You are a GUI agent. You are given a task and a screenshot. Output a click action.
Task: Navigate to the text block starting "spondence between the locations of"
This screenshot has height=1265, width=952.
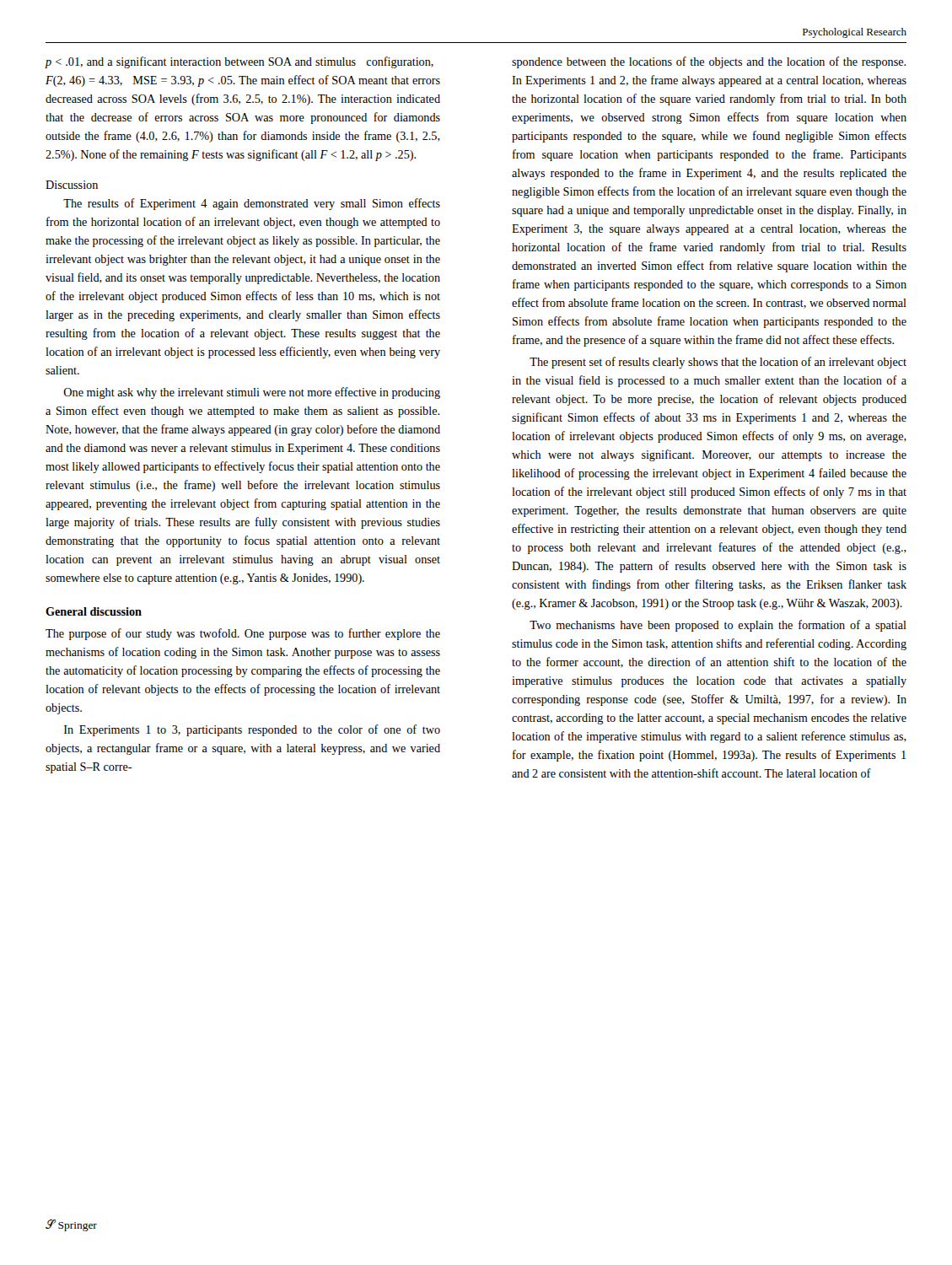click(709, 201)
